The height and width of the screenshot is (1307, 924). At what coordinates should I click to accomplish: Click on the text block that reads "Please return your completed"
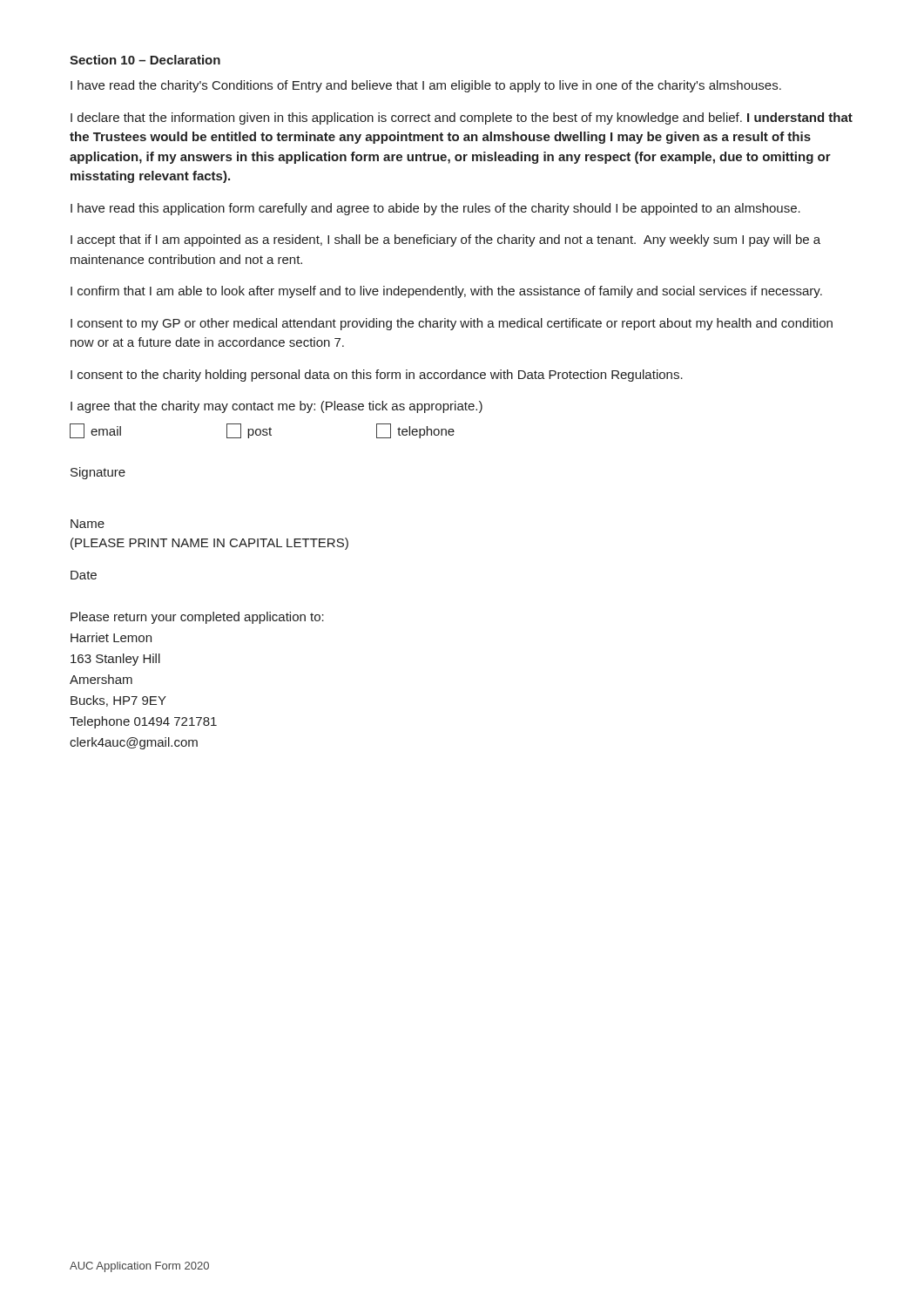[x=197, y=618]
